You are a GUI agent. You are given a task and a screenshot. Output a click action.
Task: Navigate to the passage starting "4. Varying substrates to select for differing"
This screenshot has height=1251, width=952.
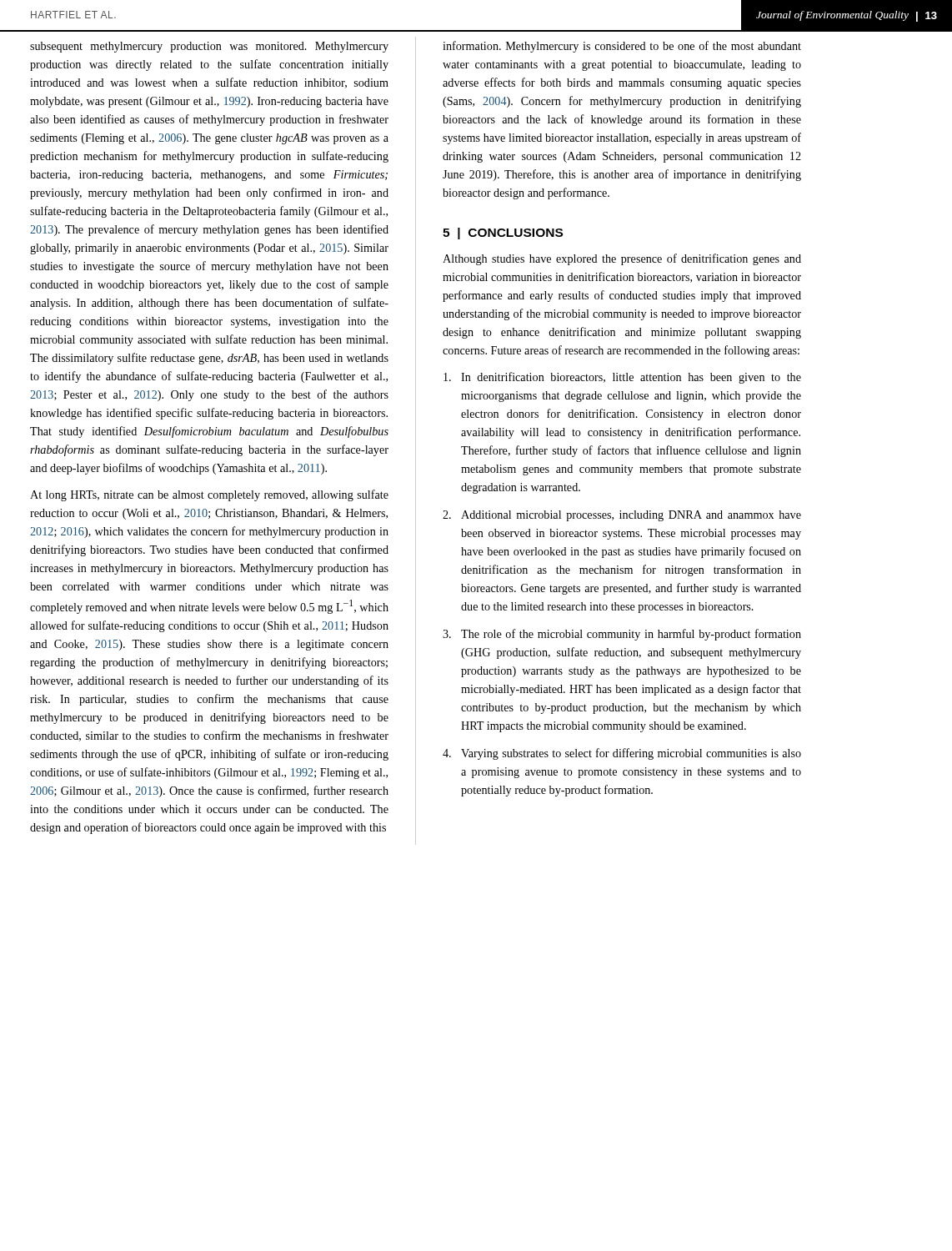(x=622, y=771)
